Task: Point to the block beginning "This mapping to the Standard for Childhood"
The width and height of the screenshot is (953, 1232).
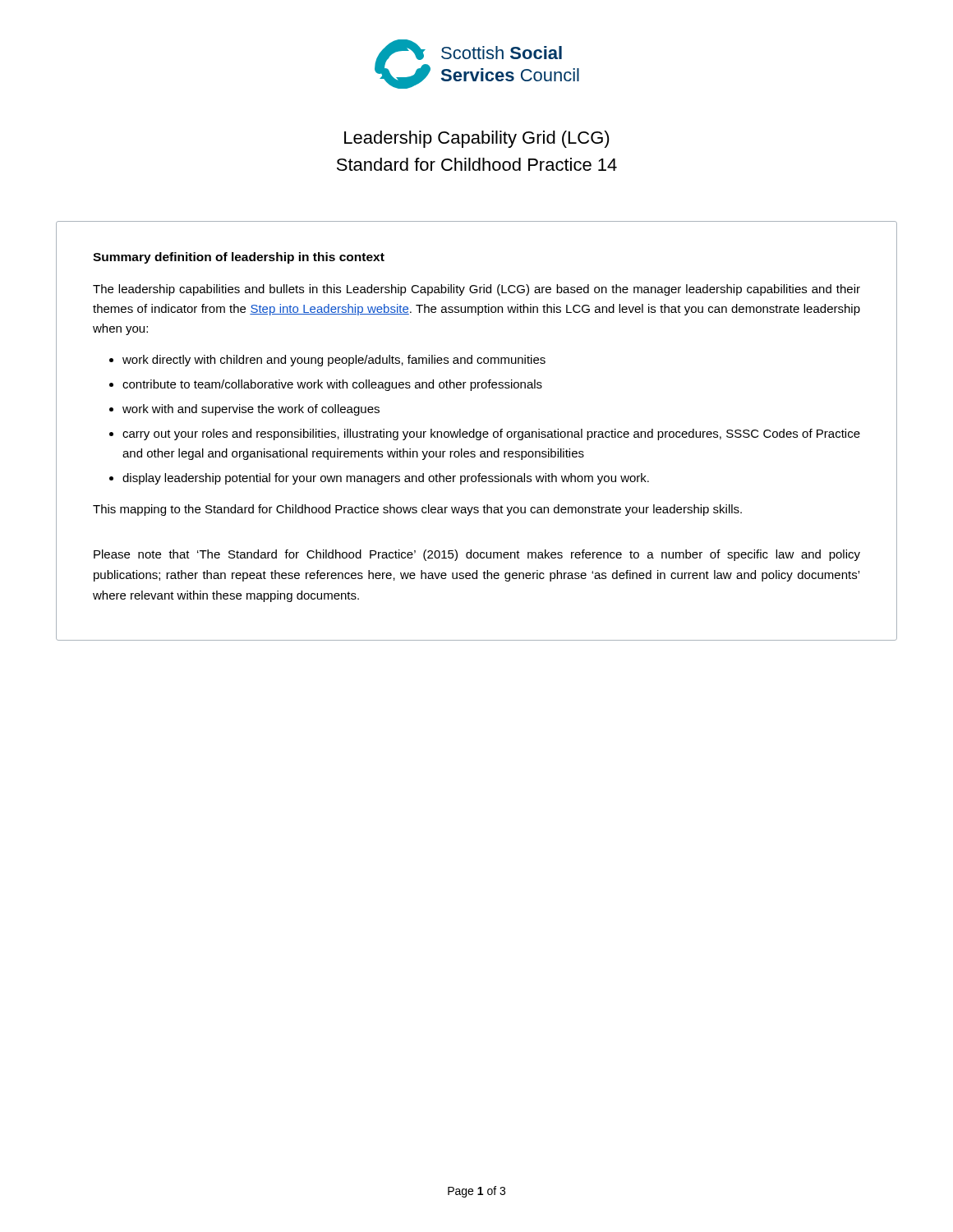Action: click(x=418, y=509)
